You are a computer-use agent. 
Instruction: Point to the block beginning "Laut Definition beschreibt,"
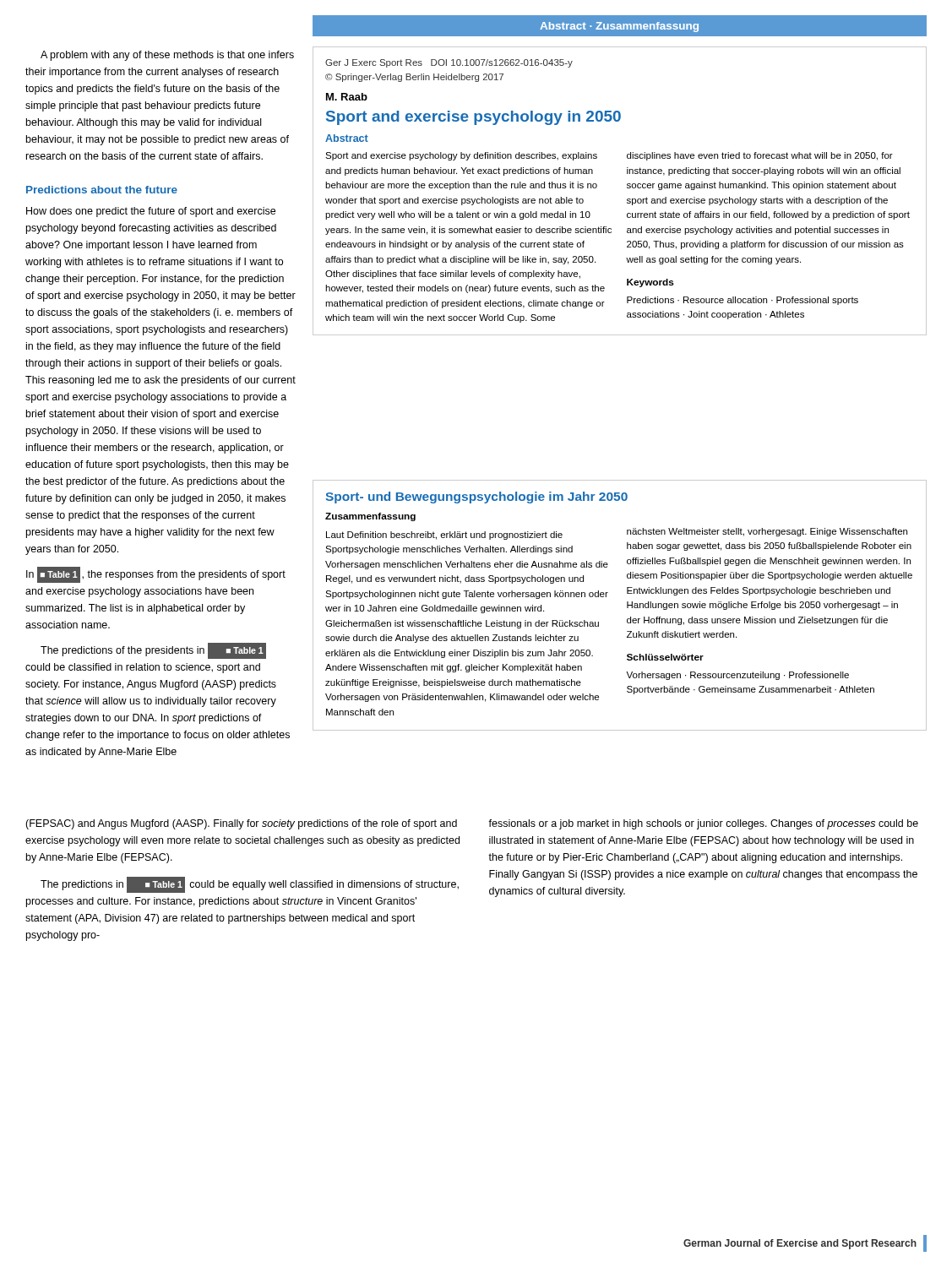pyautogui.click(x=467, y=623)
